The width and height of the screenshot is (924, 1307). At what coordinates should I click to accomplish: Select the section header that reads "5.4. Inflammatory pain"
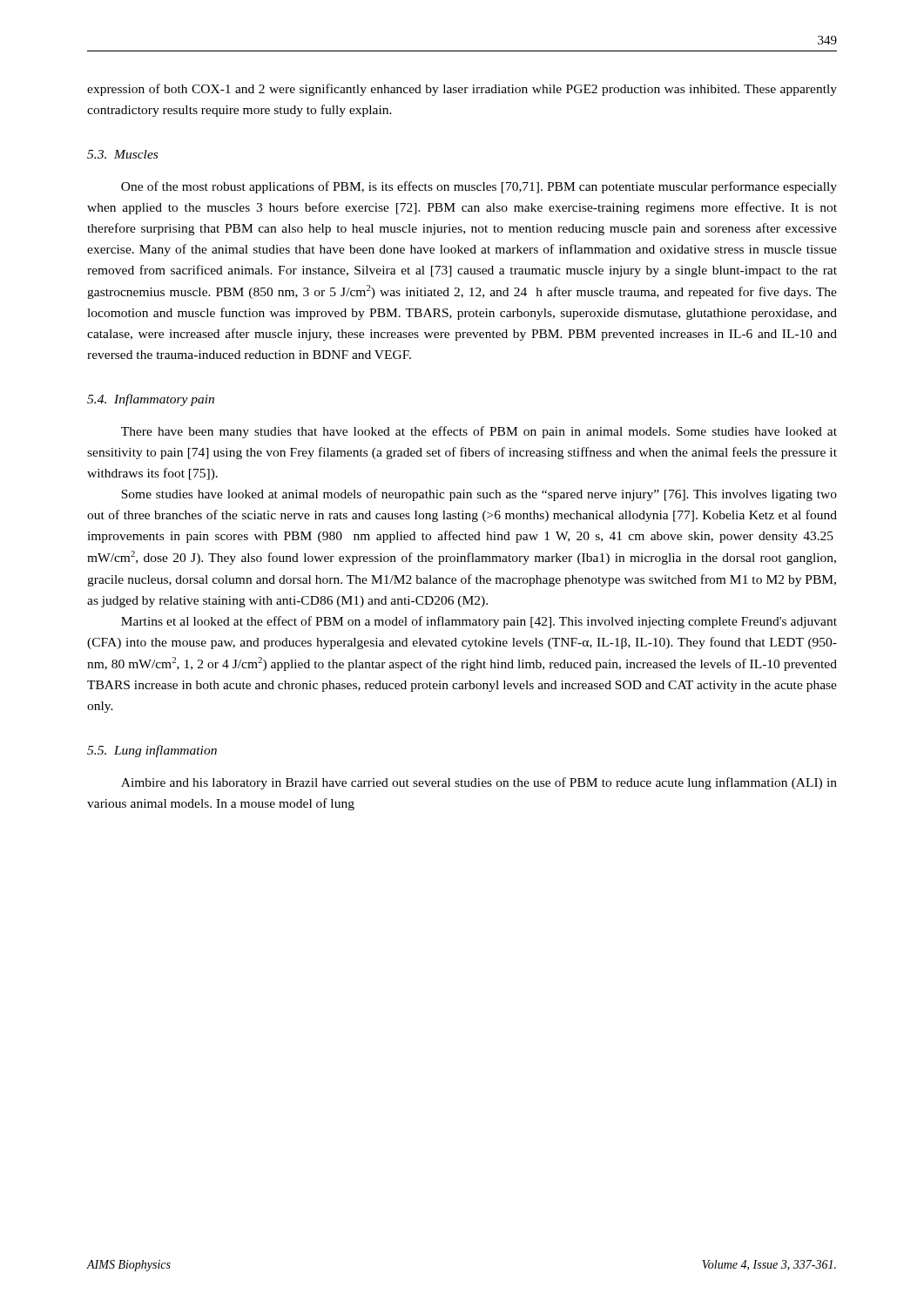(151, 399)
